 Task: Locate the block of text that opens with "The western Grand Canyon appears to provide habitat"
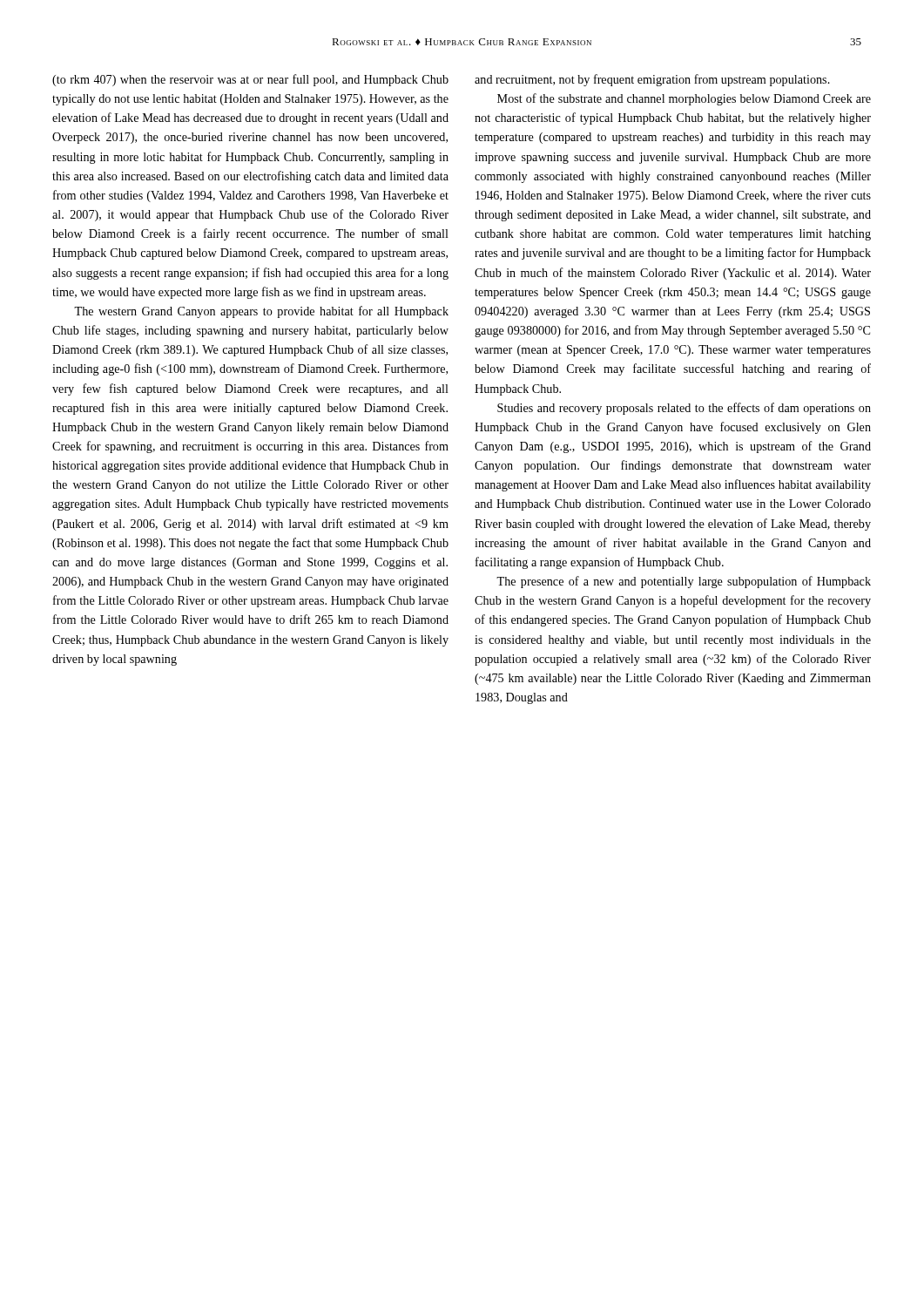[x=250, y=485]
